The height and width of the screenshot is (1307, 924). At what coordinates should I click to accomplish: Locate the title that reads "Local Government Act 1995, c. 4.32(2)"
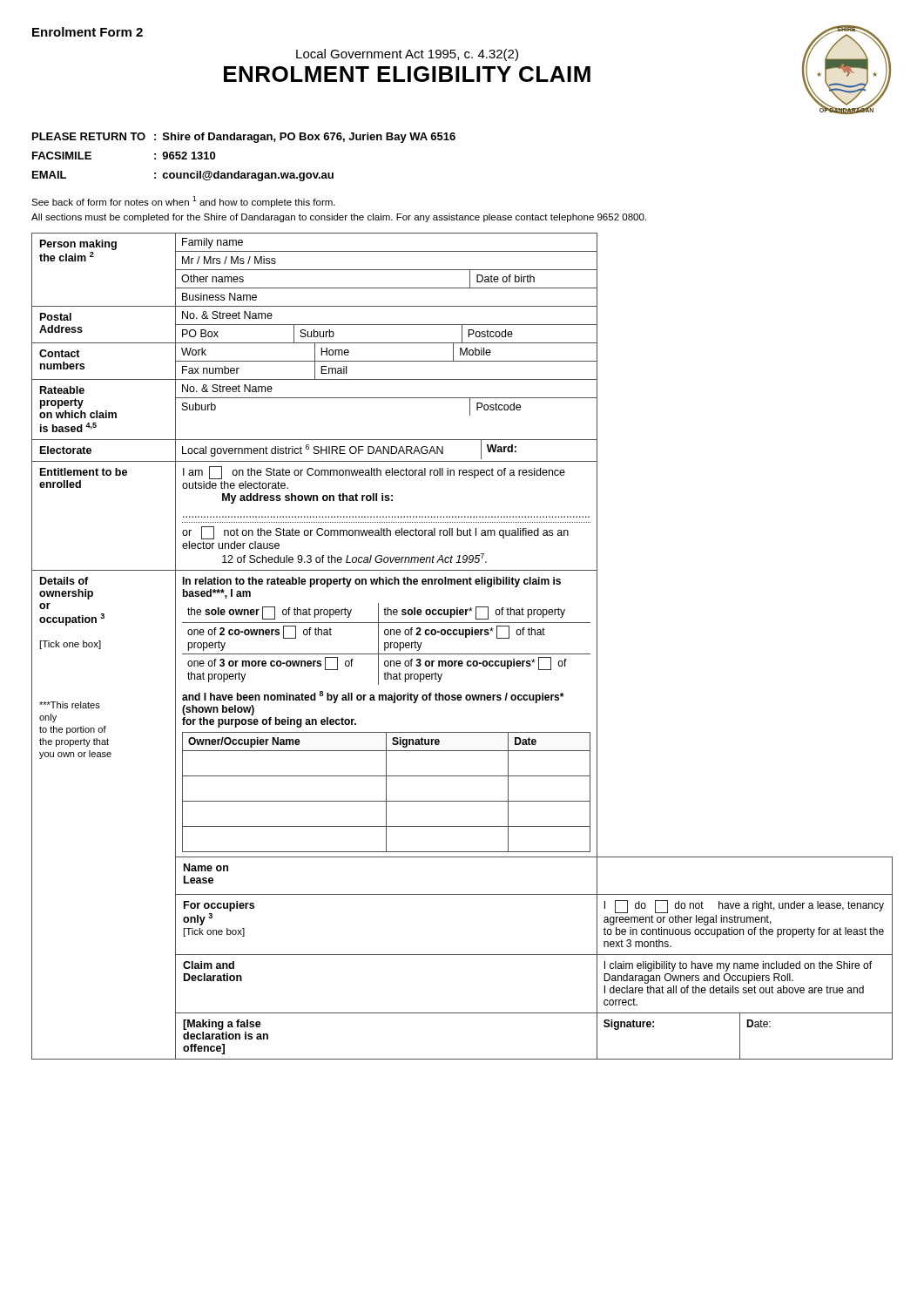pos(407,67)
